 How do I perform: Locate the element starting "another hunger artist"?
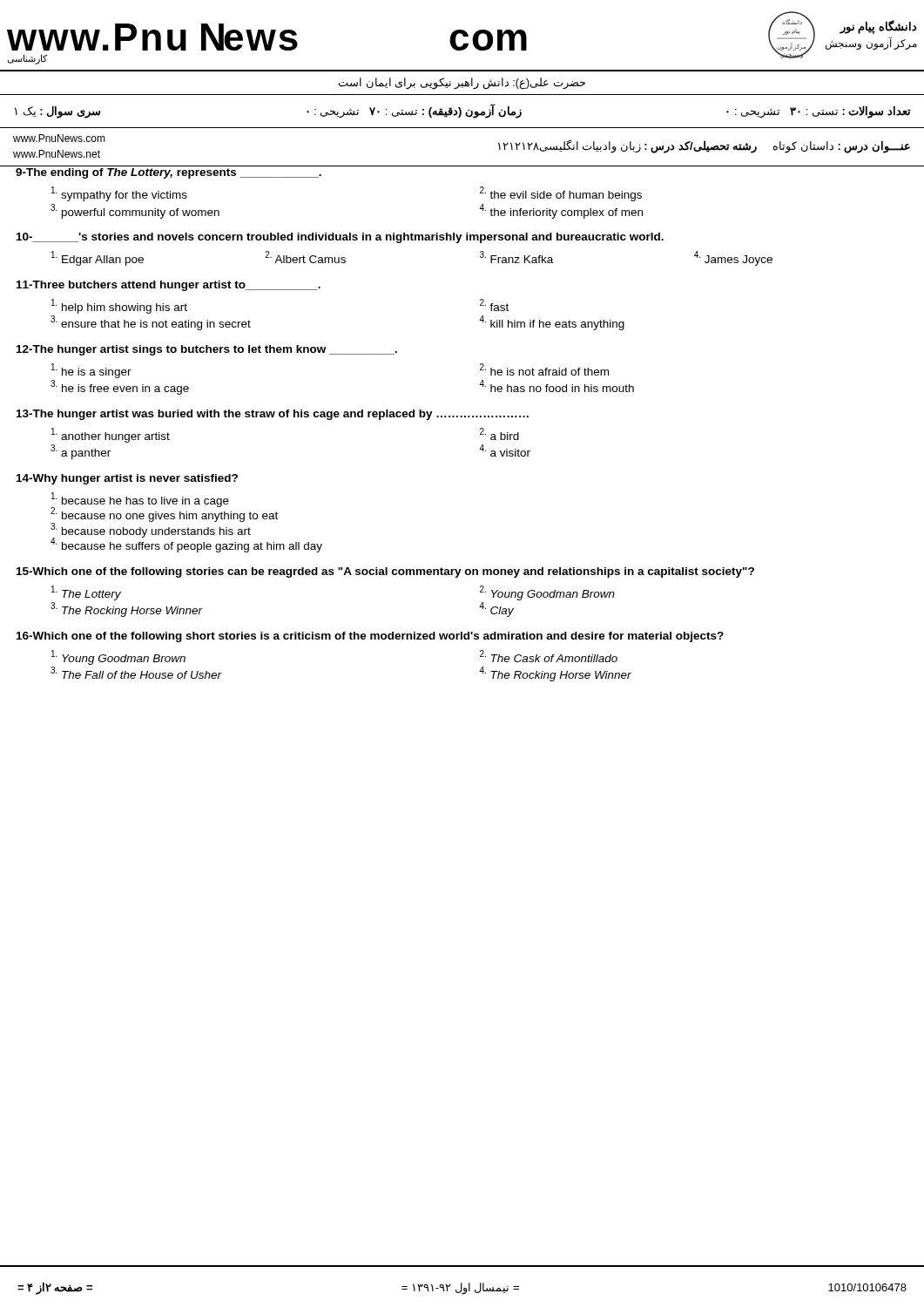tap(110, 434)
